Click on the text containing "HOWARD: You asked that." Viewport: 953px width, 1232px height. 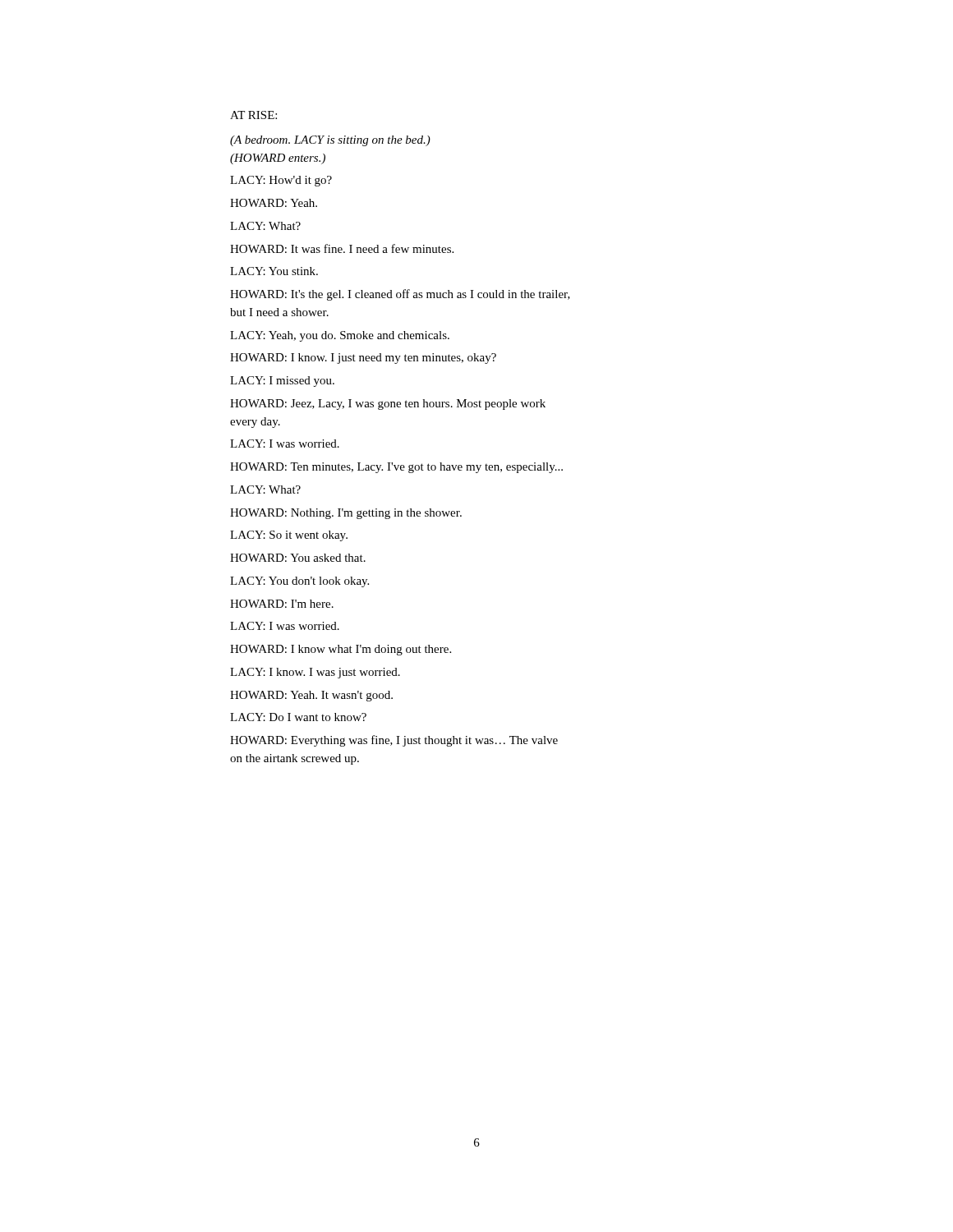[x=298, y=558]
